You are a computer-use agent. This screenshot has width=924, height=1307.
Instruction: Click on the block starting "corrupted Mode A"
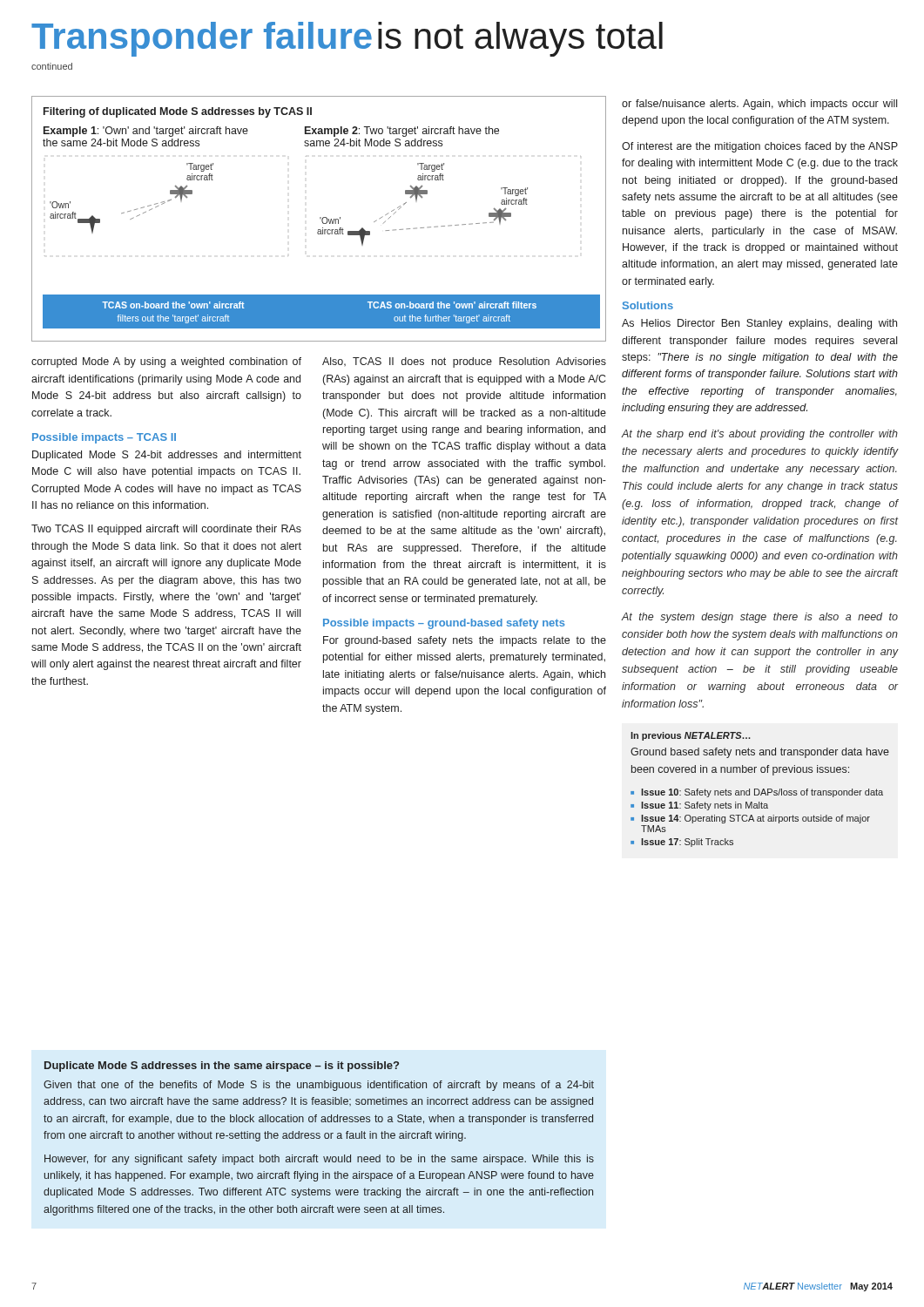pos(166,387)
